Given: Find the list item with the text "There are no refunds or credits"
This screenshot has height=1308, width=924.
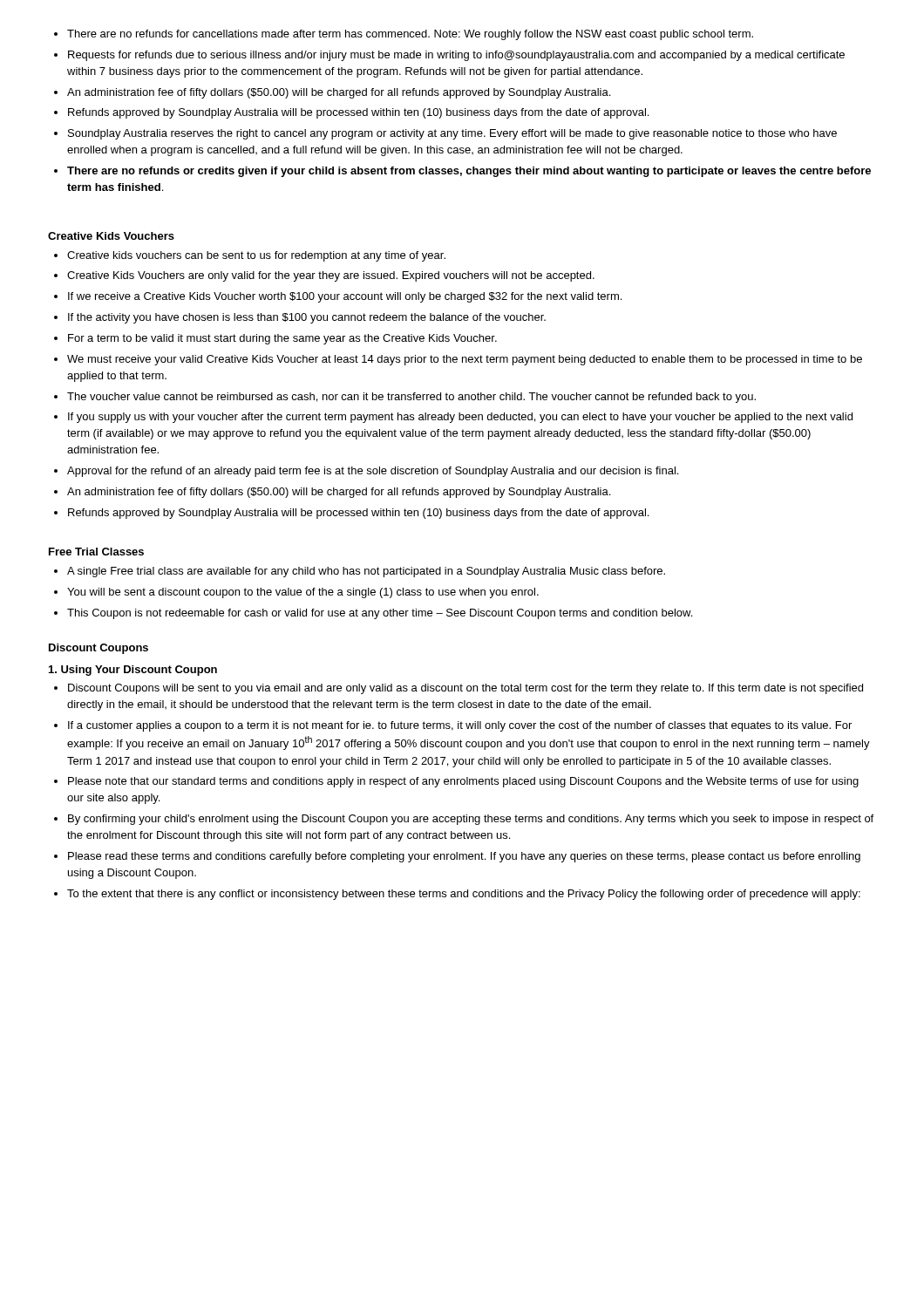Looking at the screenshot, I should tap(469, 179).
